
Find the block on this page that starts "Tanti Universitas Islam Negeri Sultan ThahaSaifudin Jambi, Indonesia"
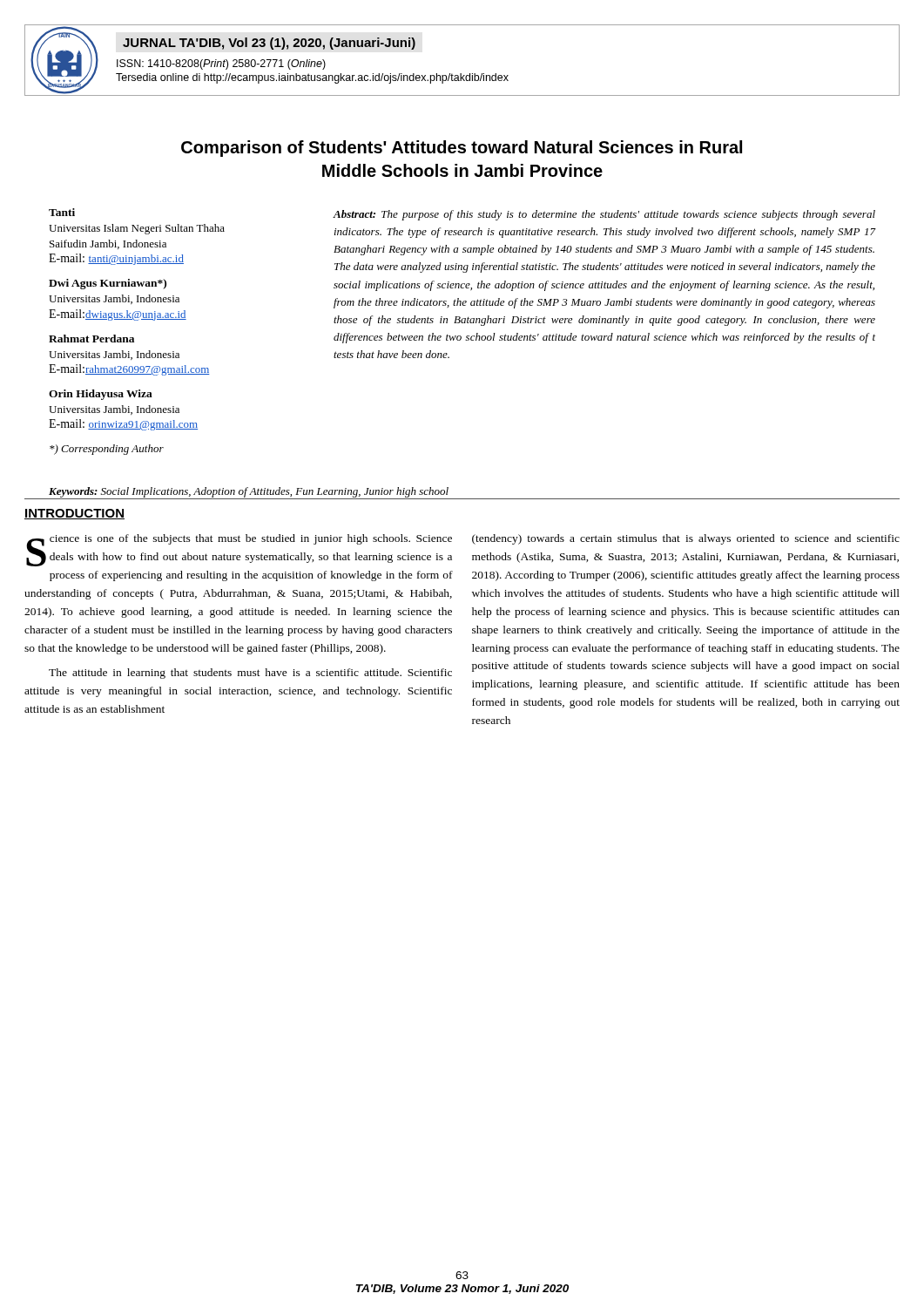click(182, 236)
